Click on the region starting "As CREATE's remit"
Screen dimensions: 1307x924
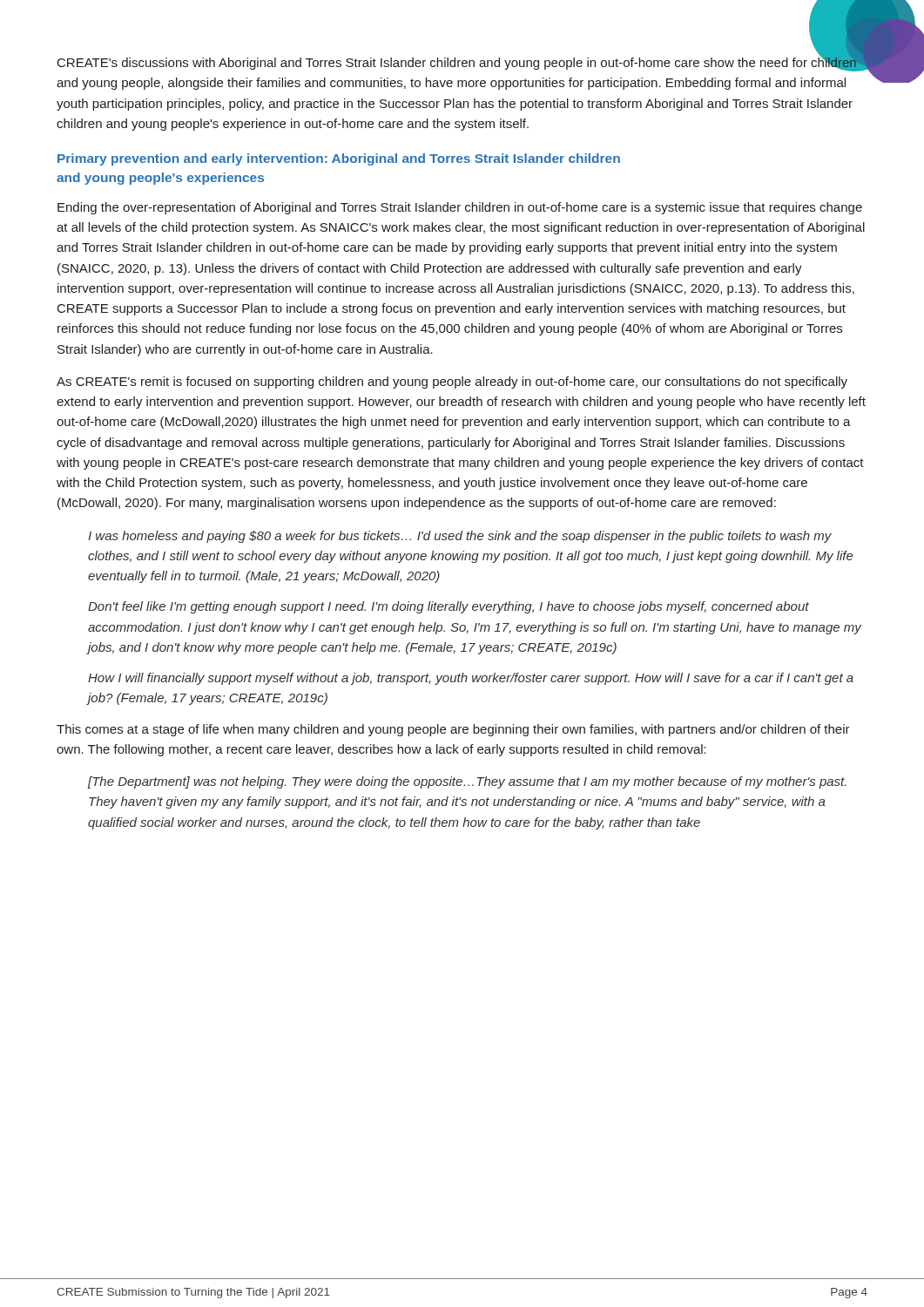pos(462,442)
